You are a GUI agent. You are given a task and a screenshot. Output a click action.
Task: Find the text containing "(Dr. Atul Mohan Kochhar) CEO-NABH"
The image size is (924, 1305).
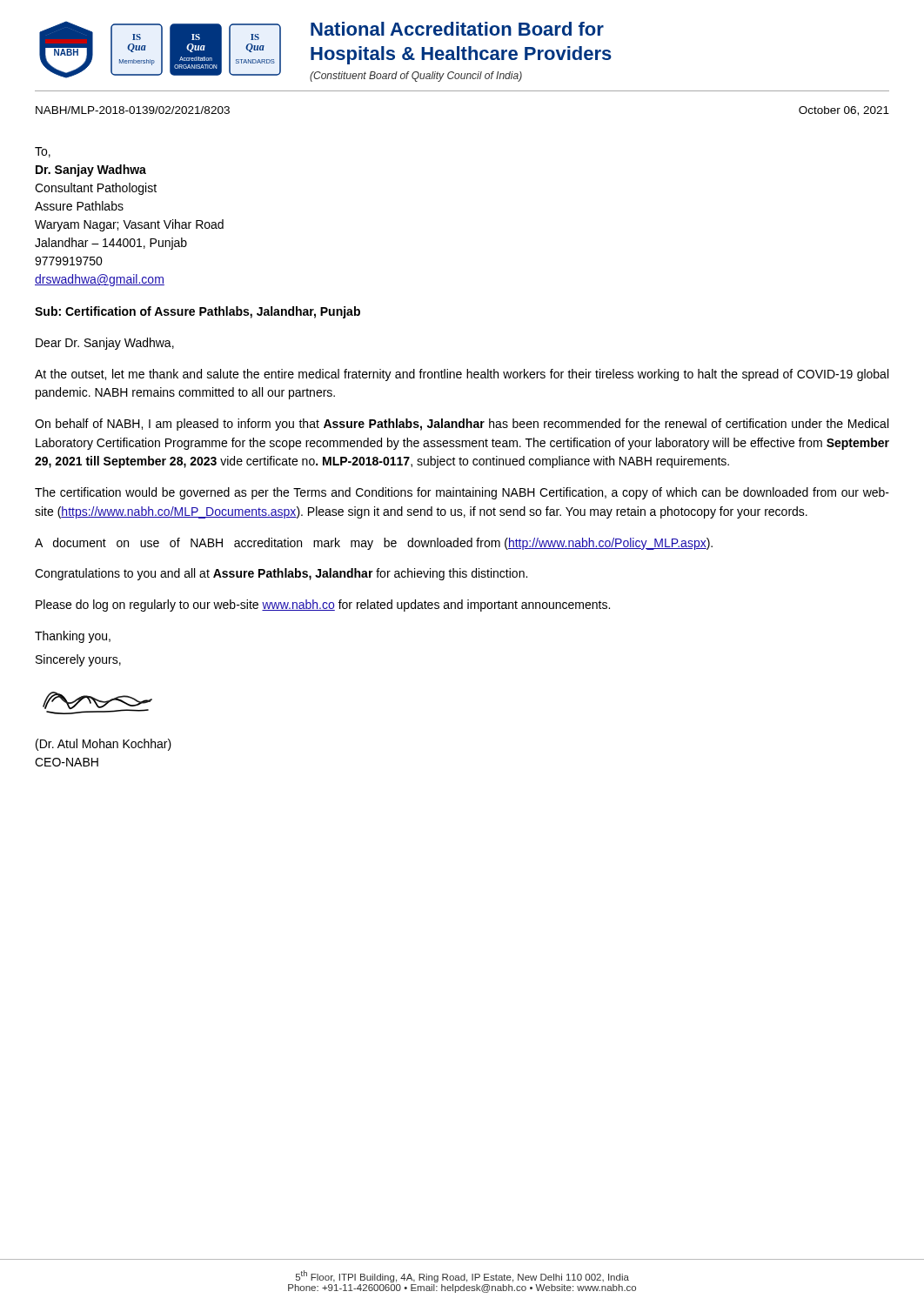(104, 745)
